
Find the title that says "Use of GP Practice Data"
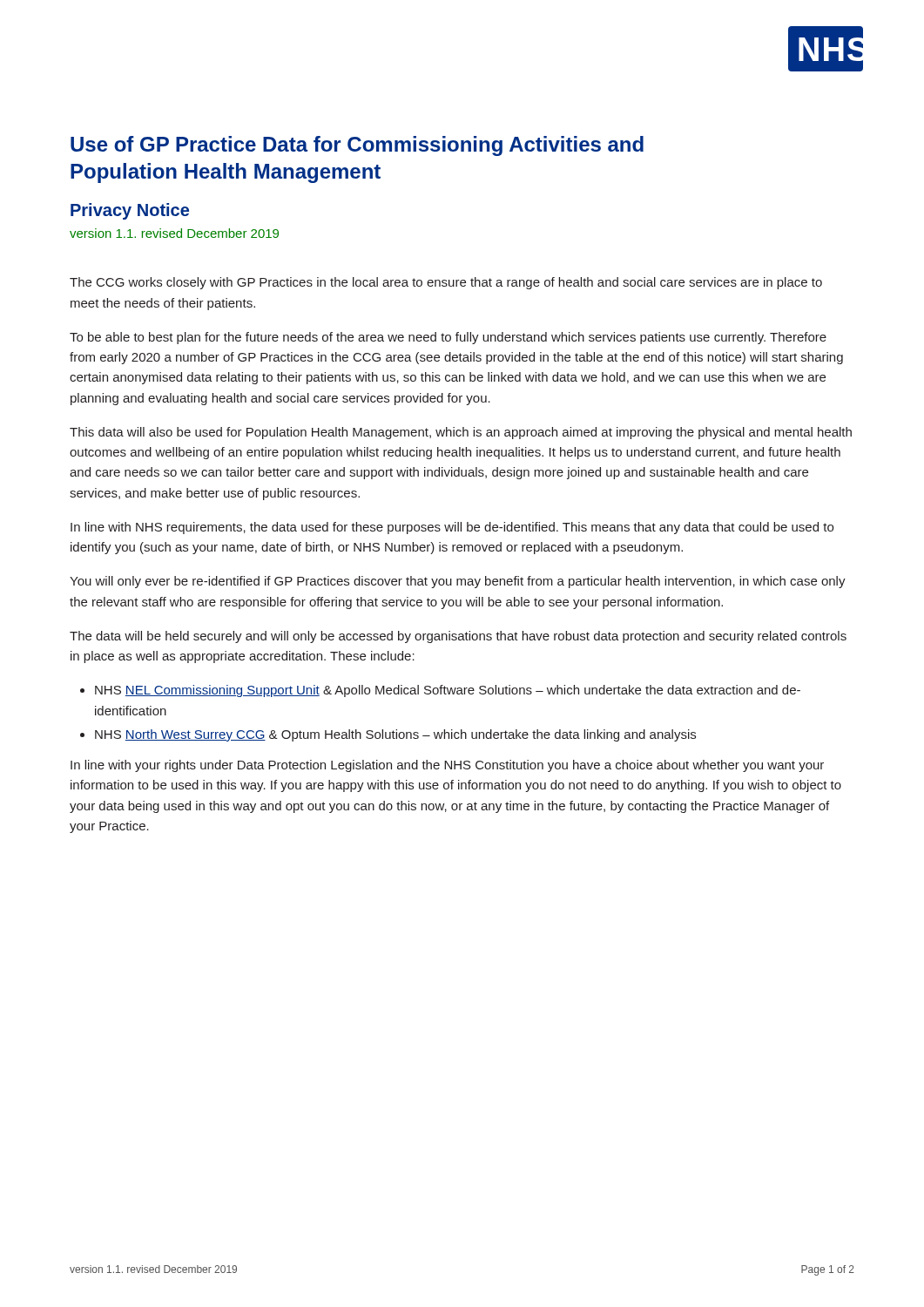[x=357, y=158]
